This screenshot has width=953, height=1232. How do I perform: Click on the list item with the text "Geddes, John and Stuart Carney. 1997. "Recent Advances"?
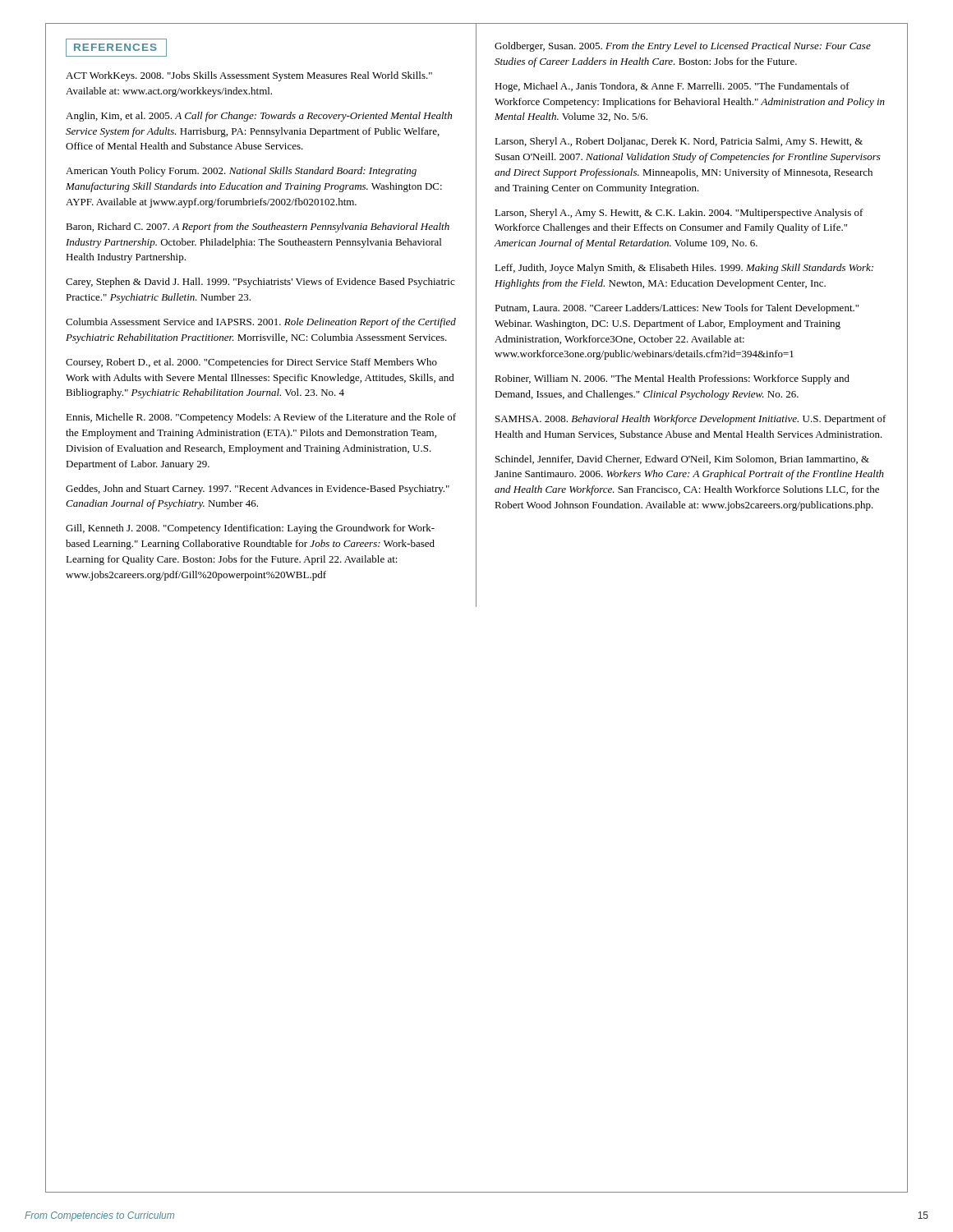click(x=258, y=496)
